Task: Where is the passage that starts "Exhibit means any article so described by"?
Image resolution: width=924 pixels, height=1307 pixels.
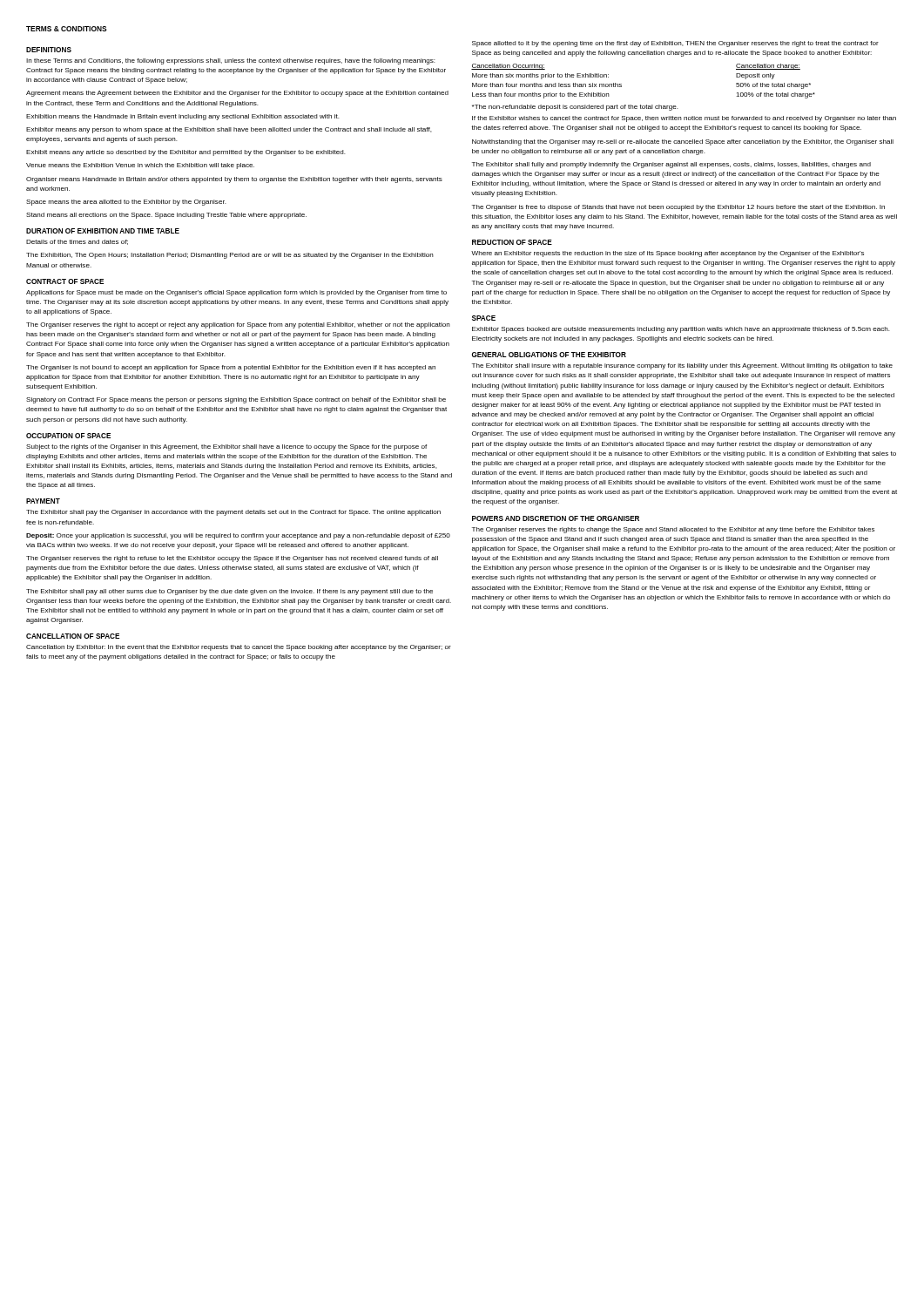Action: [239, 152]
